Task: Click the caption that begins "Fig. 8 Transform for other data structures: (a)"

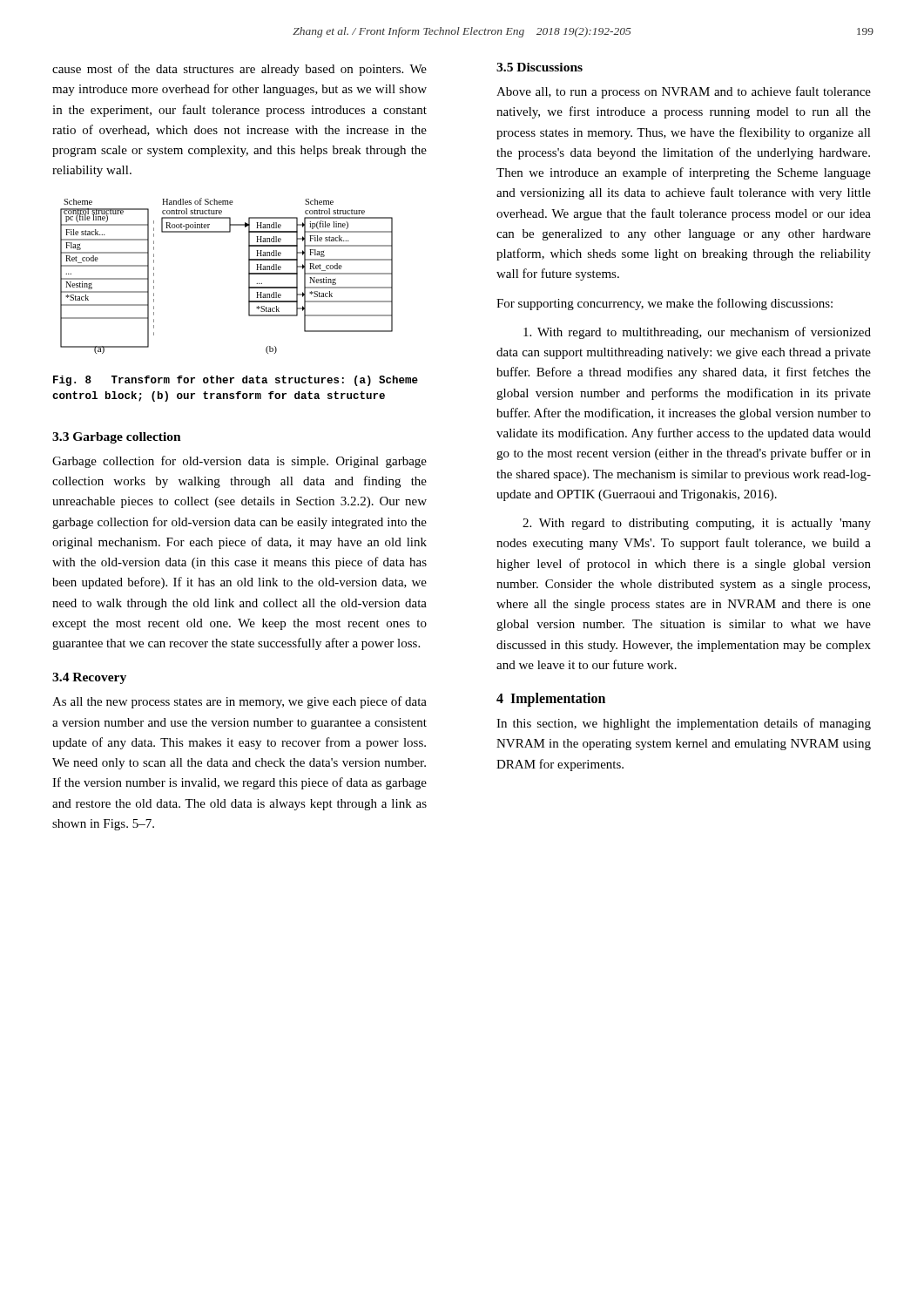Action: [235, 388]
